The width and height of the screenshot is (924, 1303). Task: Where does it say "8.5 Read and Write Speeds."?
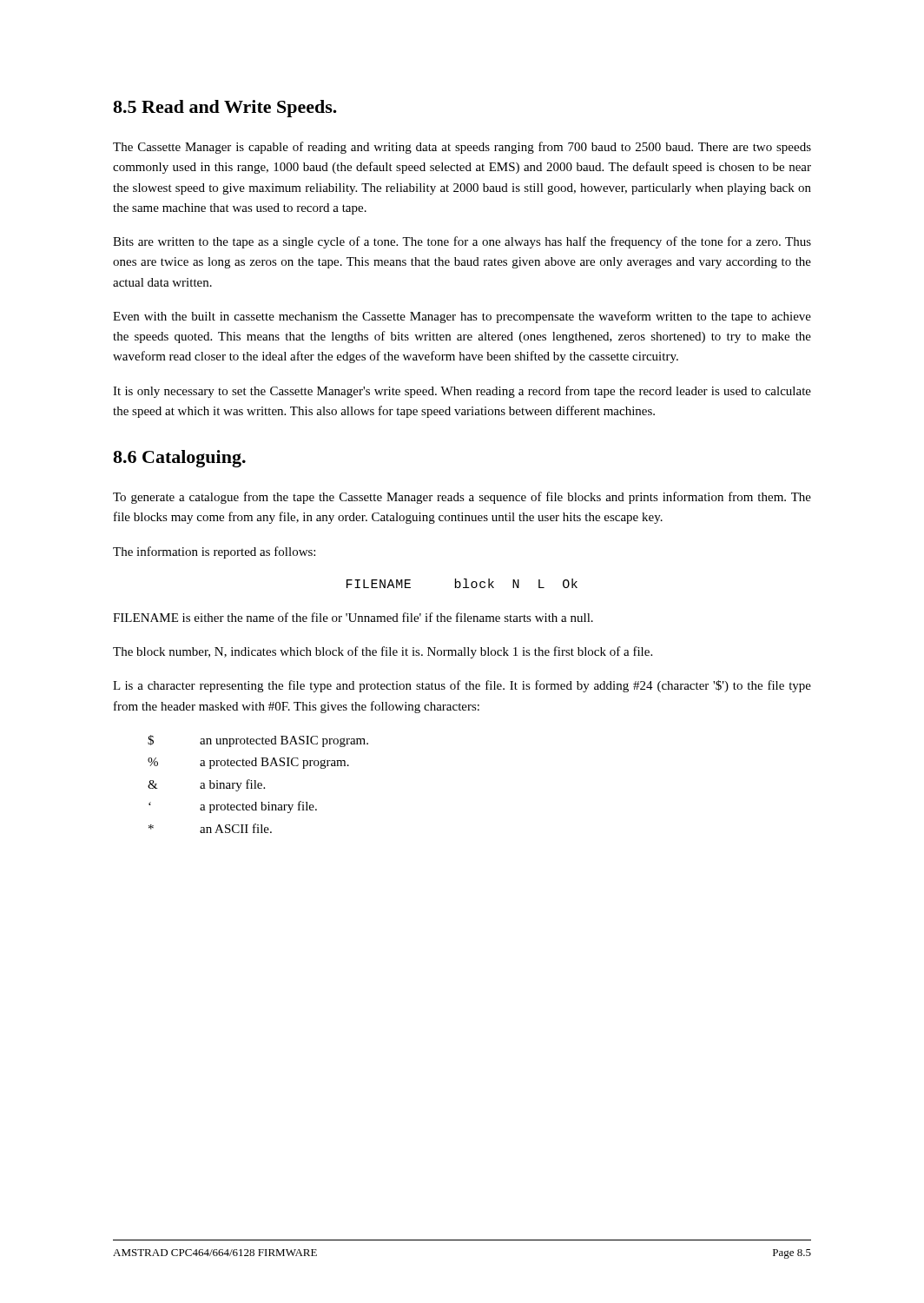coord(225,106)
